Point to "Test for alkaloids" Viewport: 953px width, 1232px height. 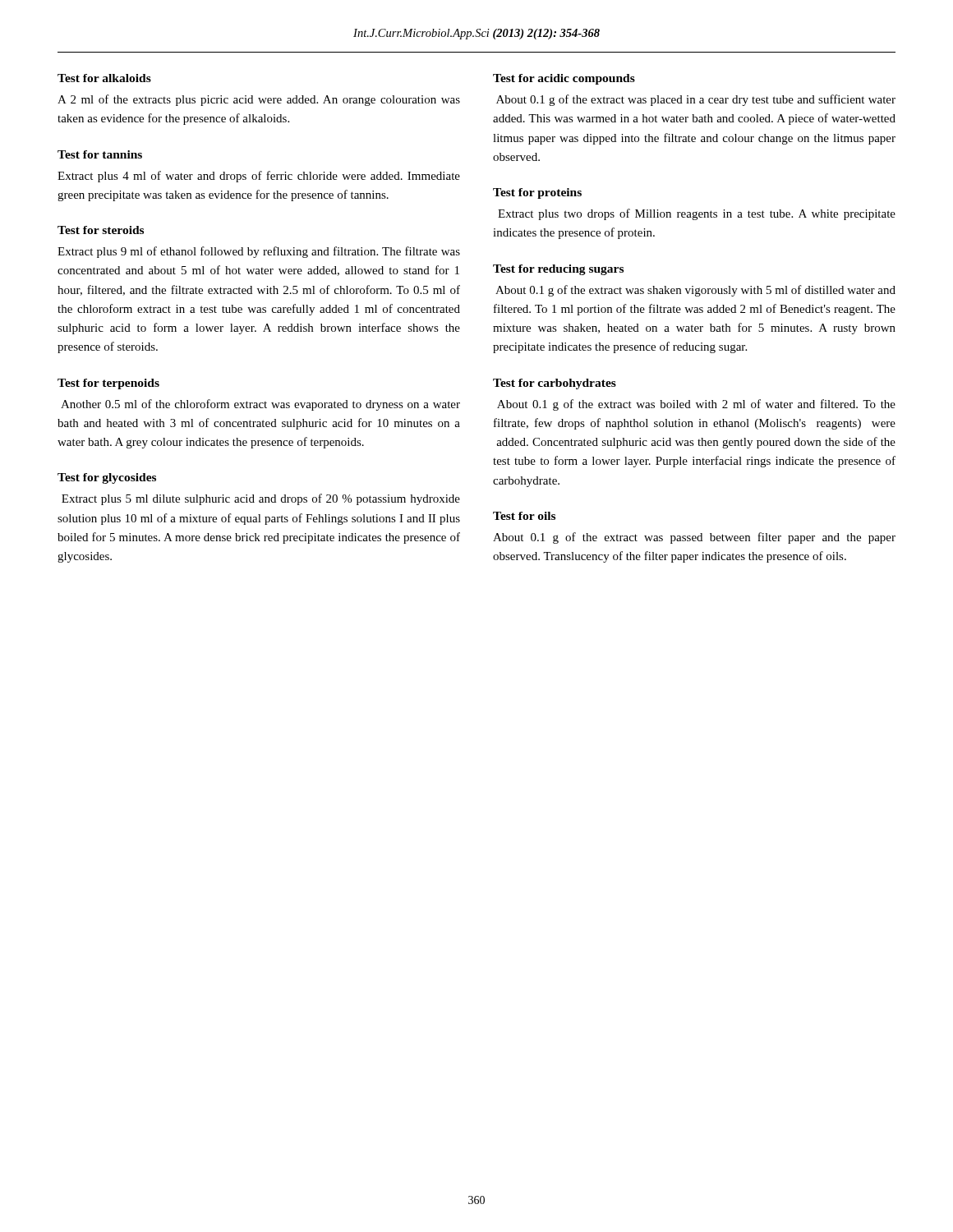point(104,78)
